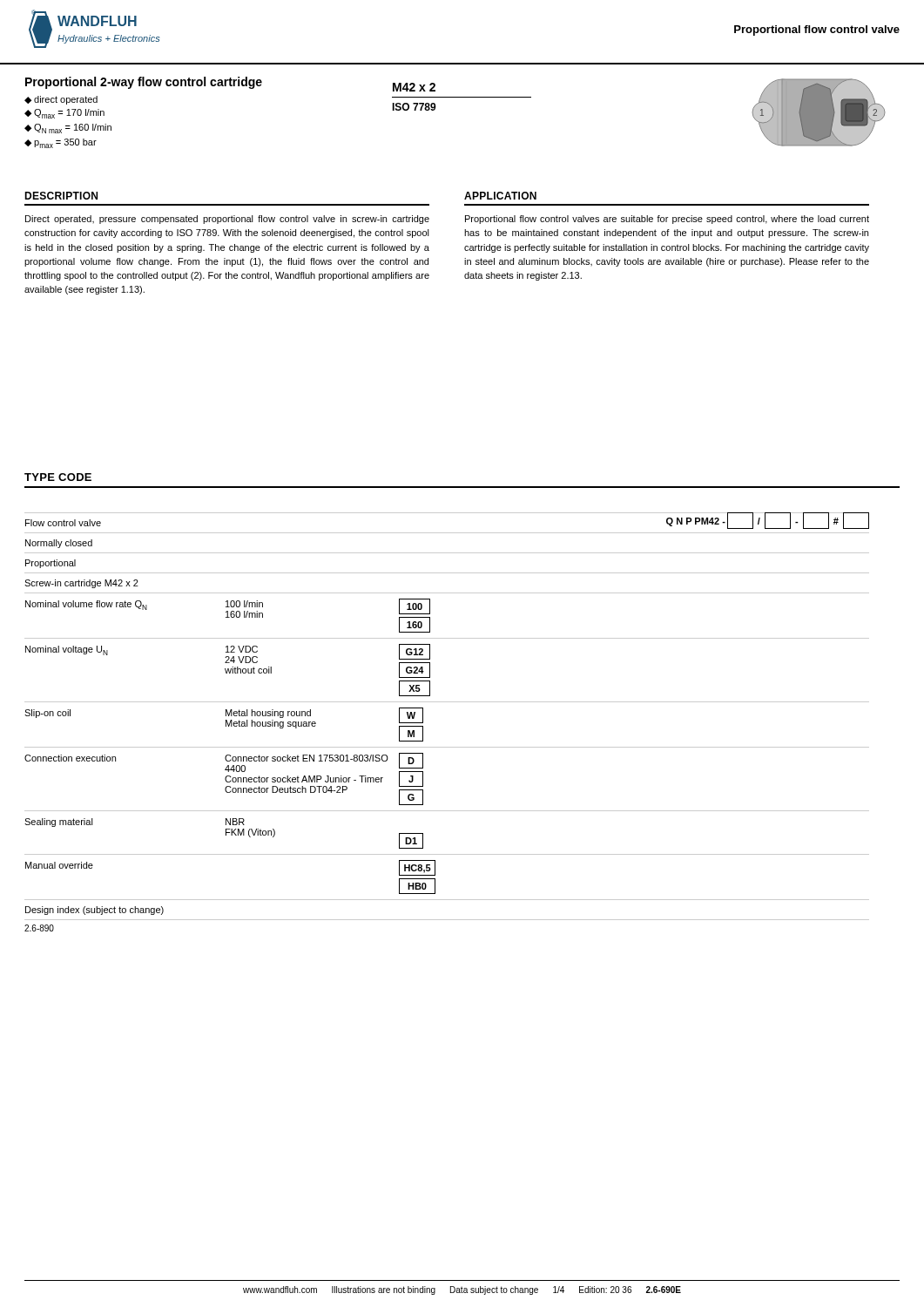This screenshot has height=1307, width=924.
Task: Locate the table
Action: [x=447, y=723]
